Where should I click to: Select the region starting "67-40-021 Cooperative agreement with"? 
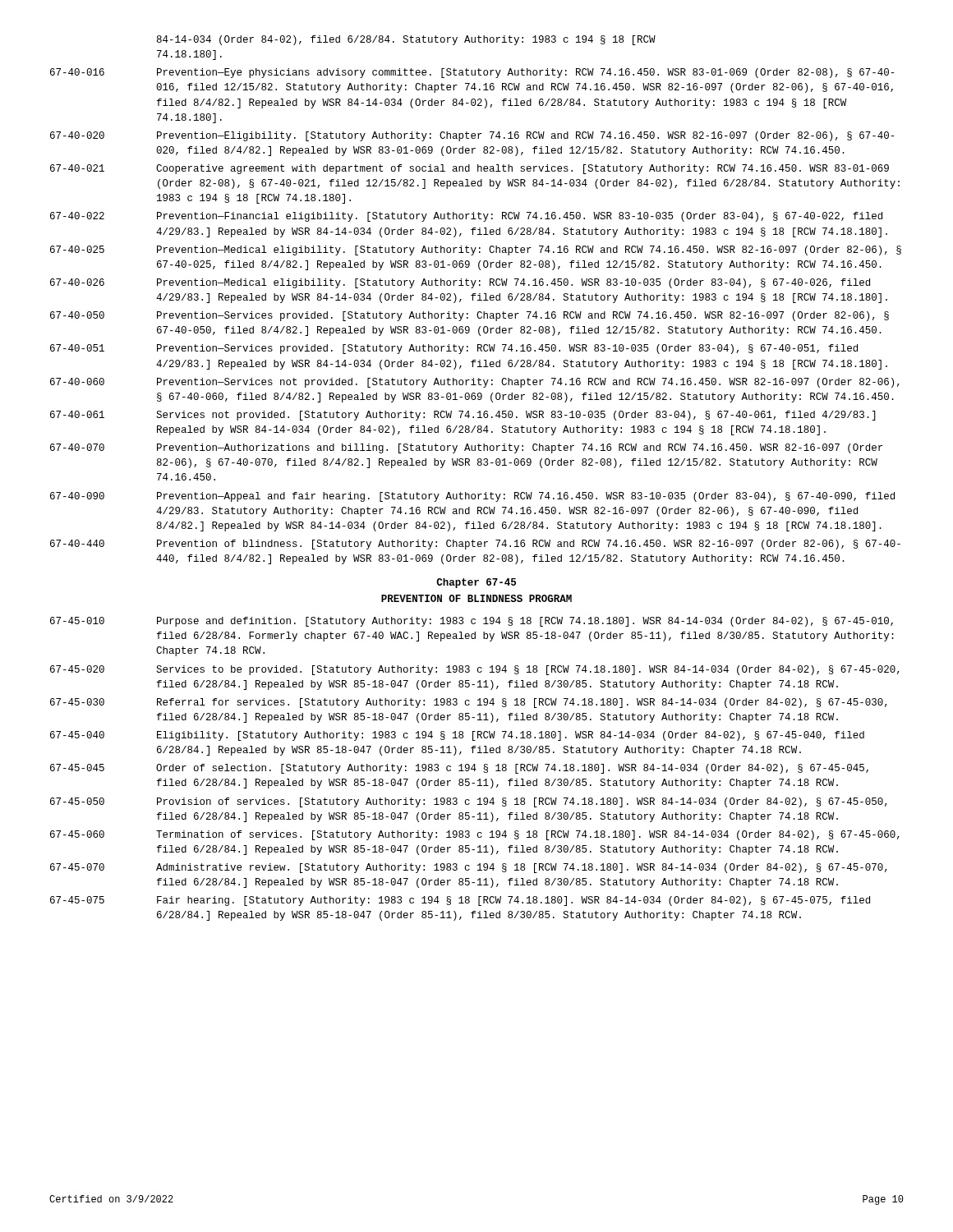pyautogui.click(x=476, y=184)
